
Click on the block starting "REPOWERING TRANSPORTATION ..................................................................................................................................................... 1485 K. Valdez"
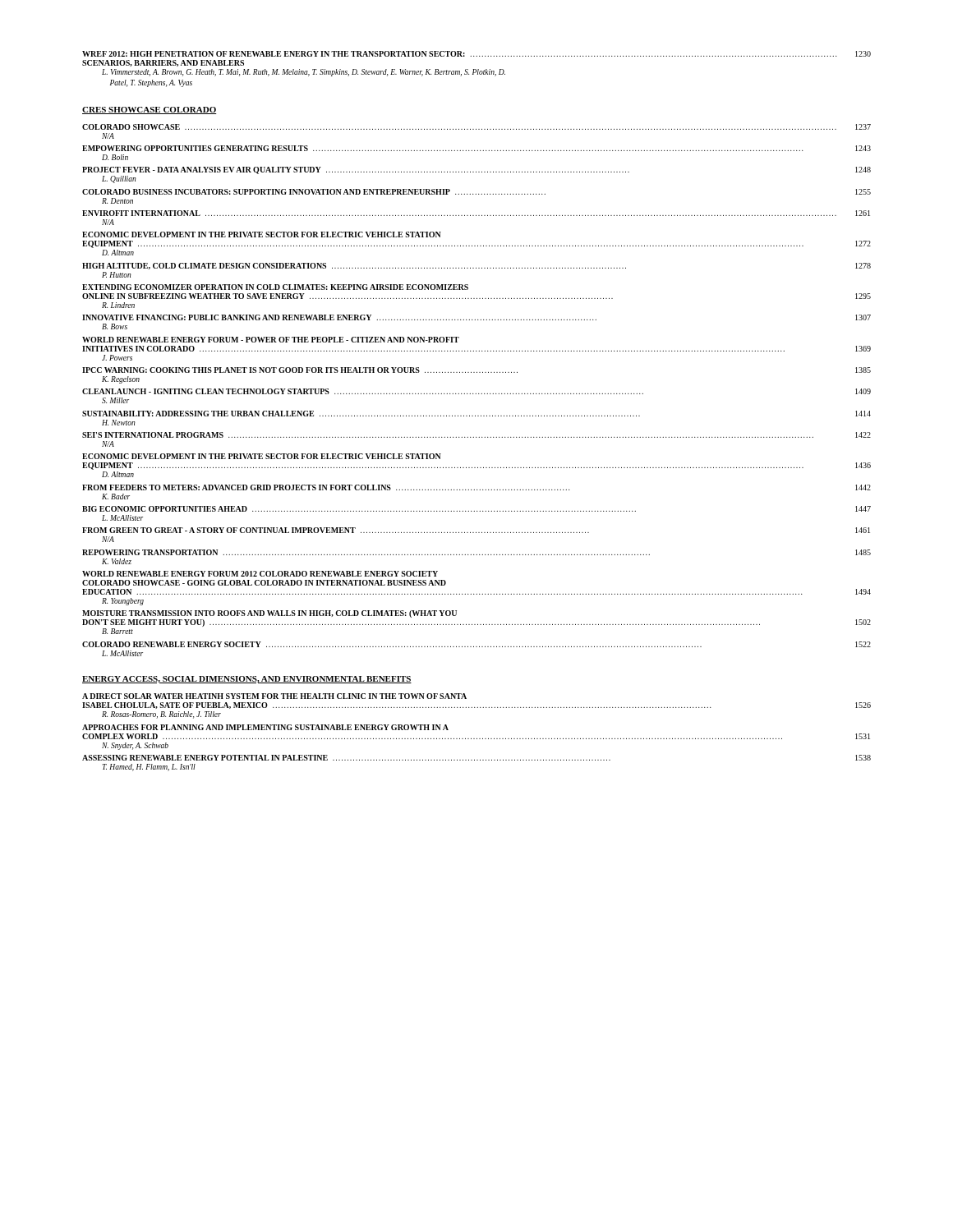[476, 557]
